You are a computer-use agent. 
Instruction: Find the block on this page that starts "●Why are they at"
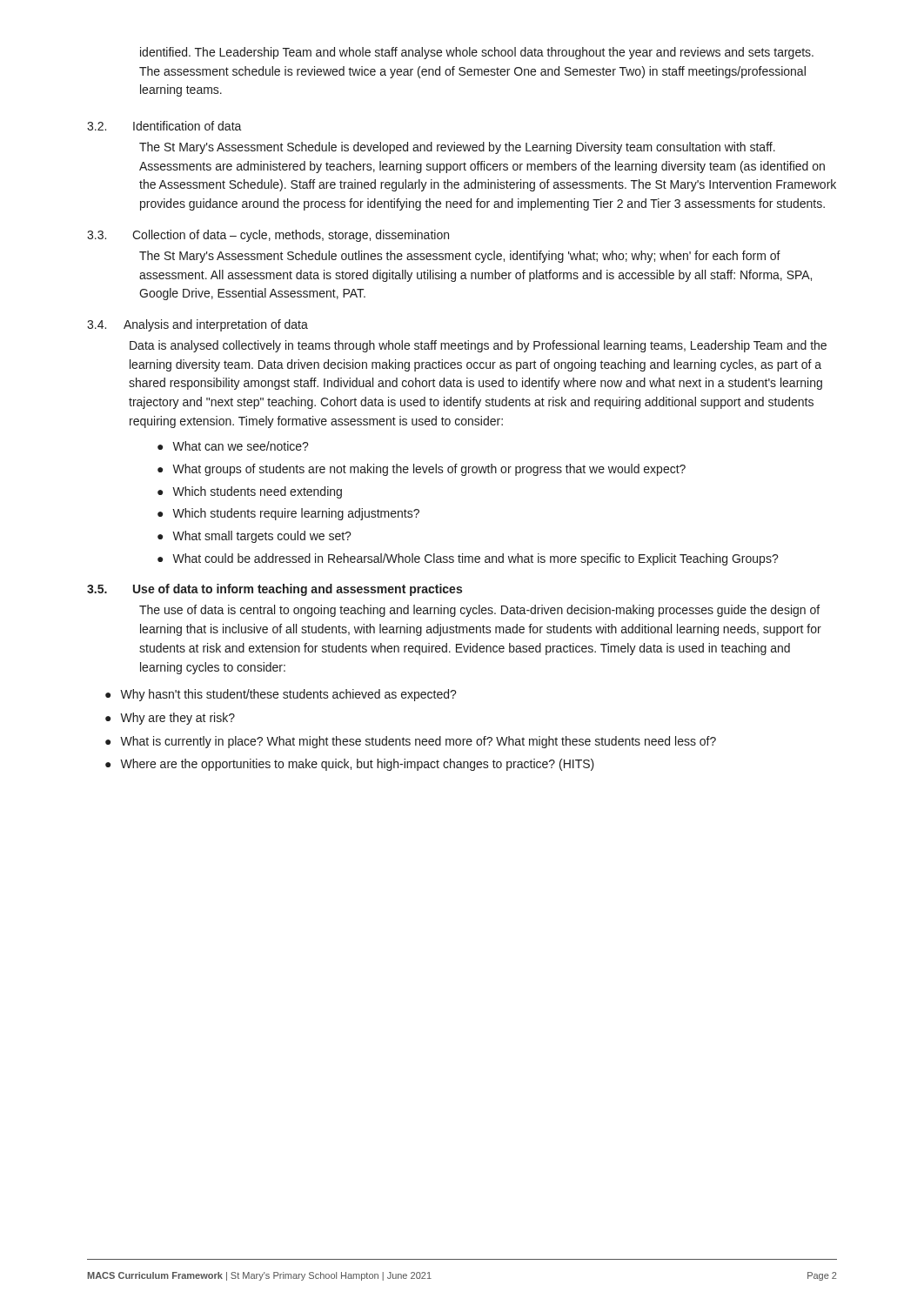170,718
